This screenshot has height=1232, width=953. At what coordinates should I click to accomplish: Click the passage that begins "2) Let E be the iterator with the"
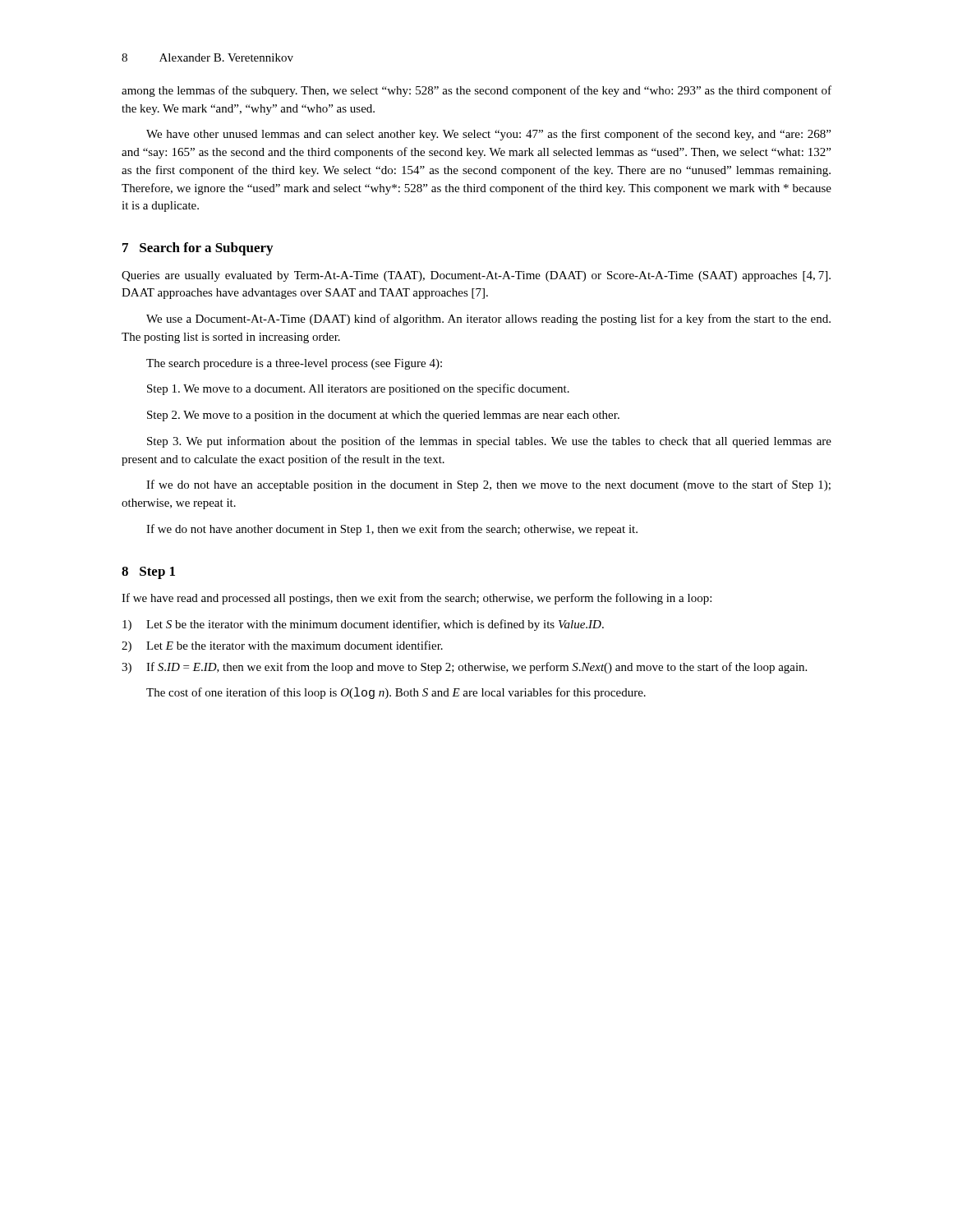(x=282, y=646)
